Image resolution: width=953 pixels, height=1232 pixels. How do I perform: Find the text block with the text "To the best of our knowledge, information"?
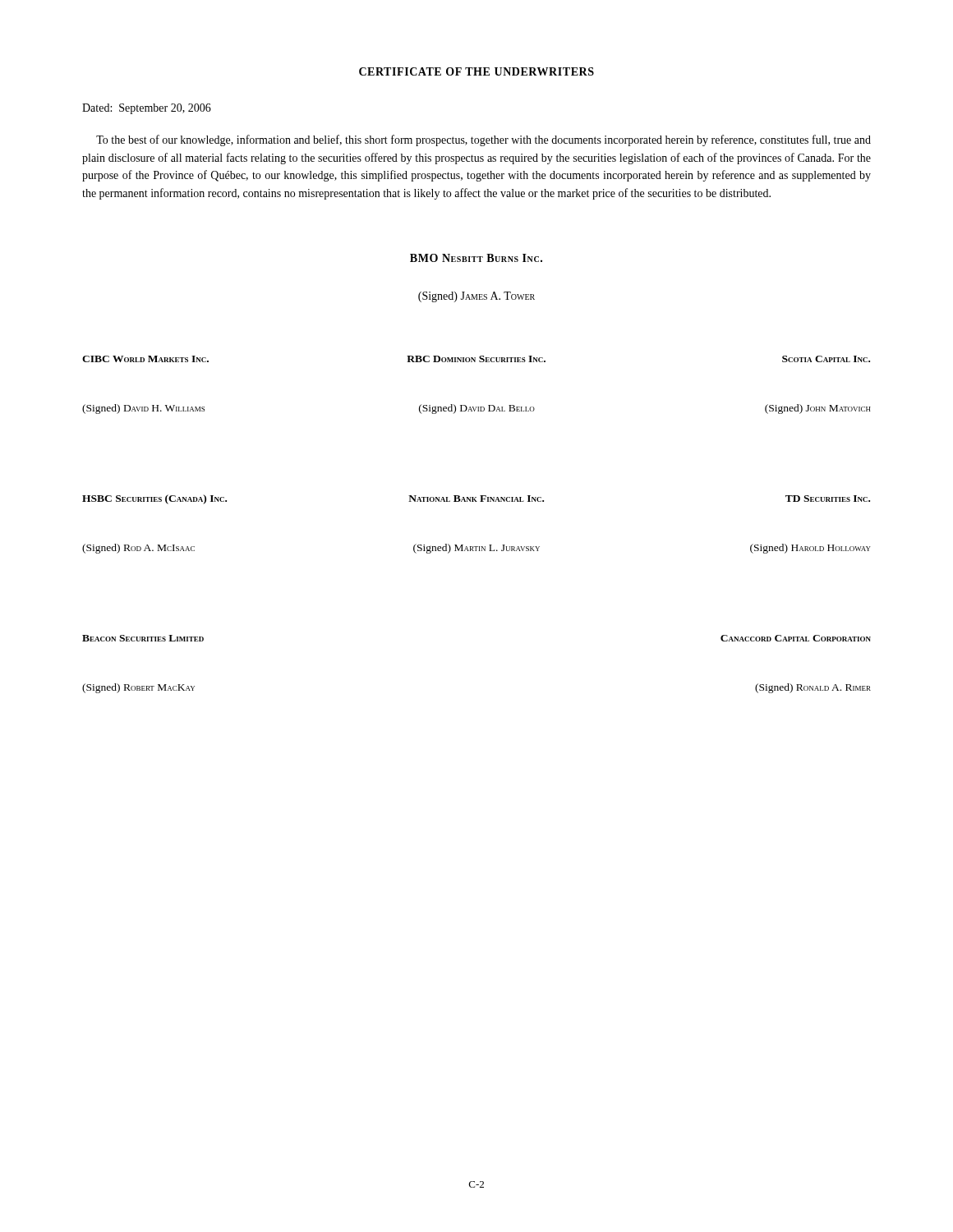pyautogui.click(x=476, y=167)
